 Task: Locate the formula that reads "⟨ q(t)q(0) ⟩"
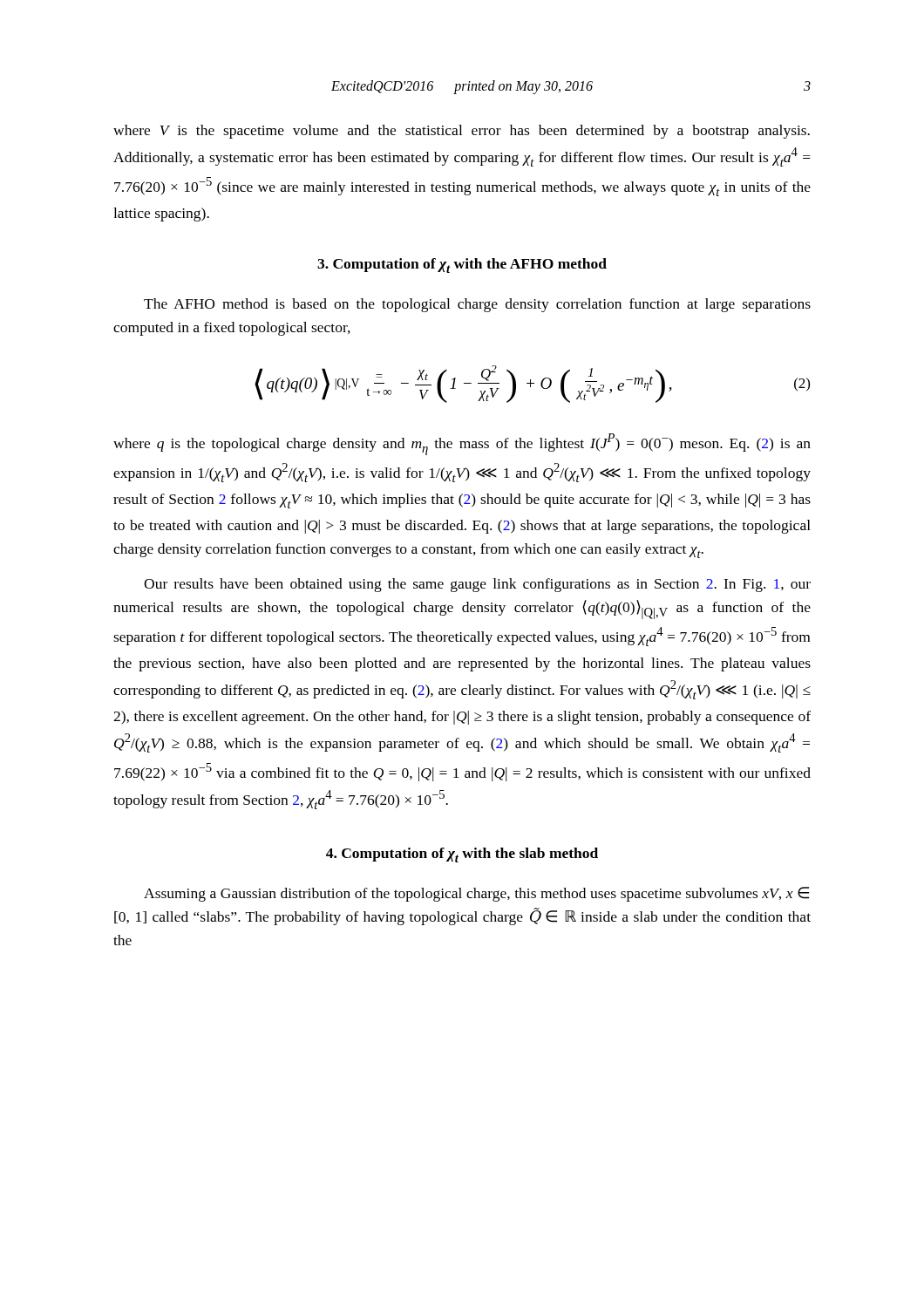click(531, 384)
